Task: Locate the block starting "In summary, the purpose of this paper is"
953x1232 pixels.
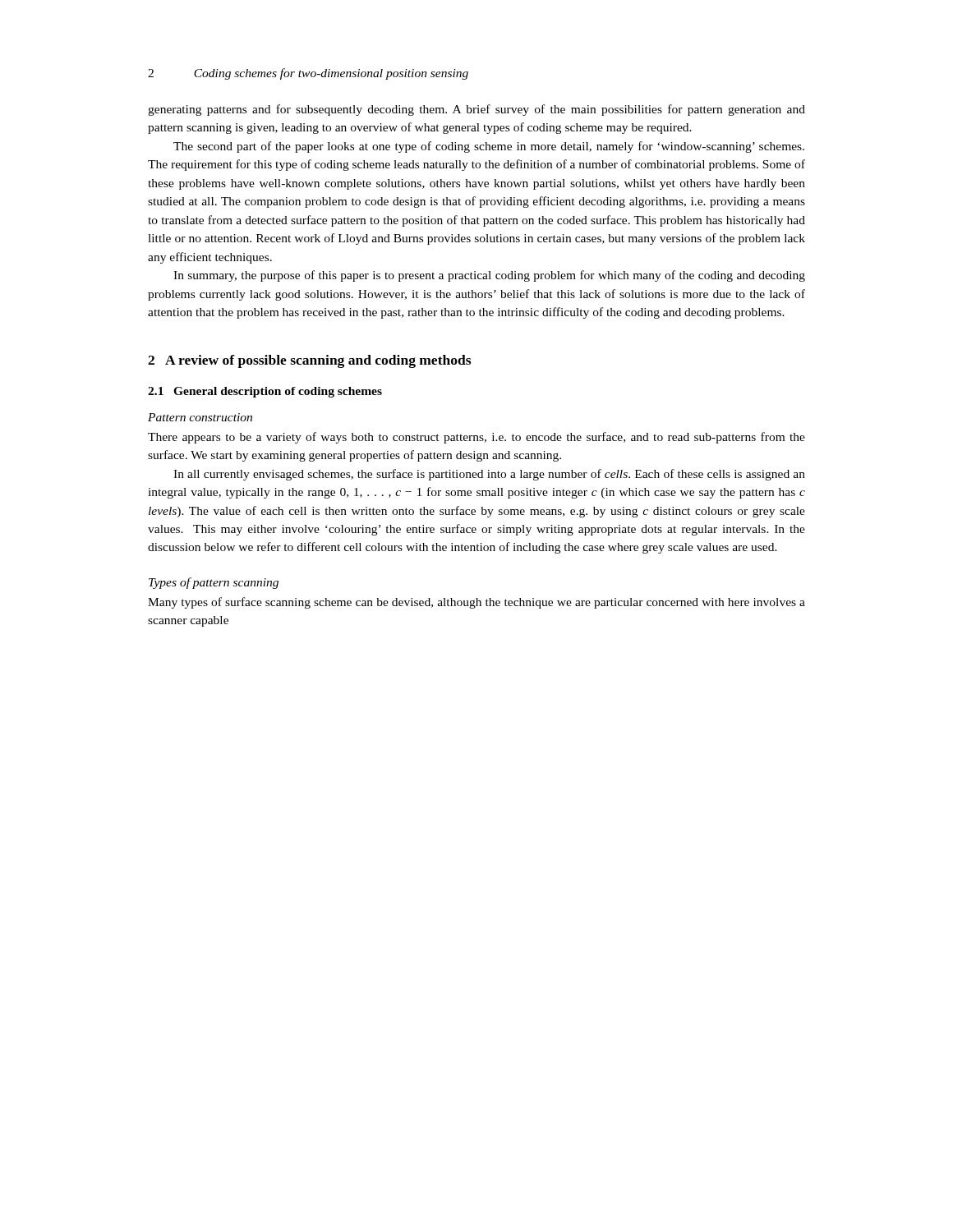Action: [476, 294]
